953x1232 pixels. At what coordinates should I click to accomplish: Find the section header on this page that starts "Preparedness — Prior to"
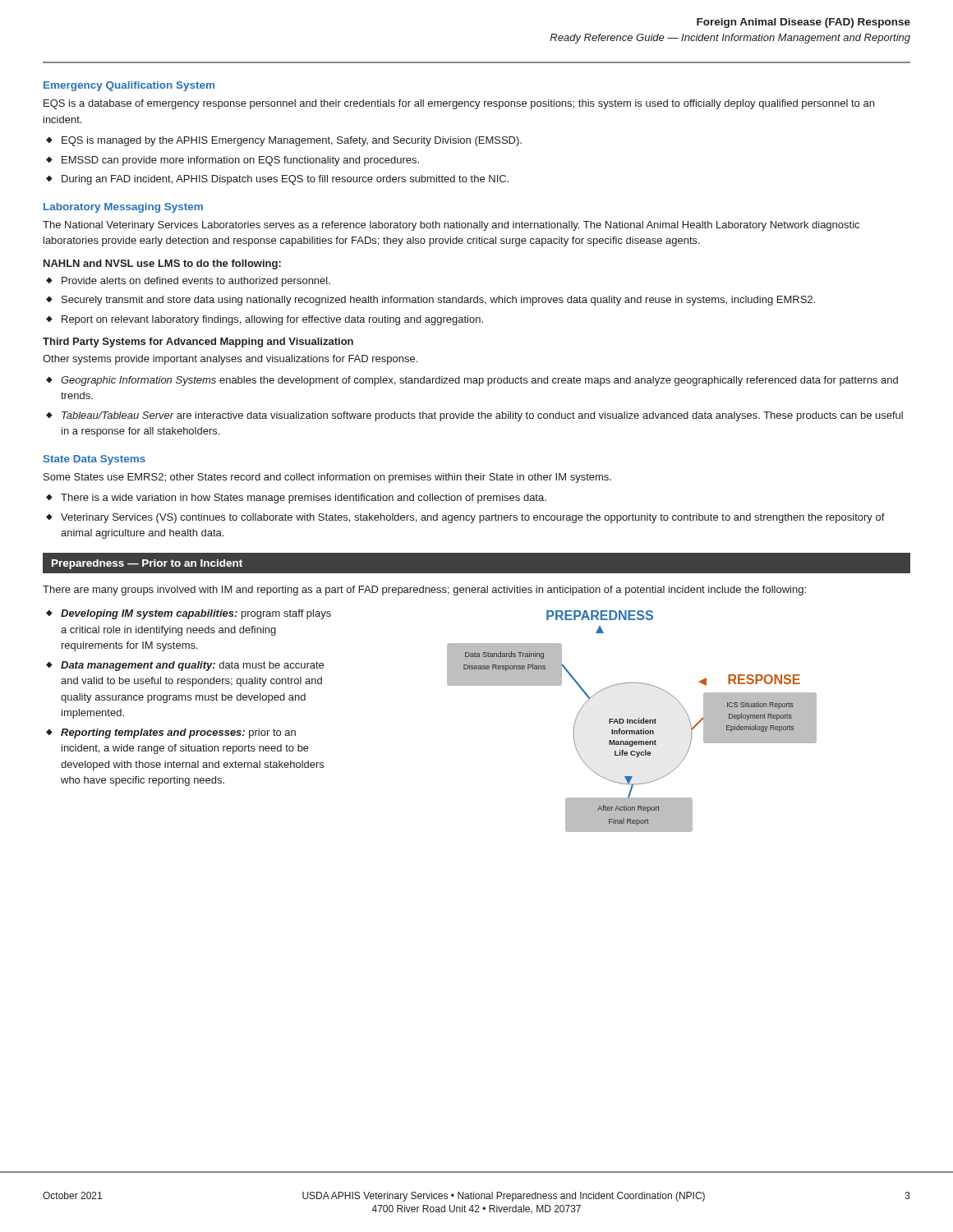pyautogui.click(x=147, y=563)
